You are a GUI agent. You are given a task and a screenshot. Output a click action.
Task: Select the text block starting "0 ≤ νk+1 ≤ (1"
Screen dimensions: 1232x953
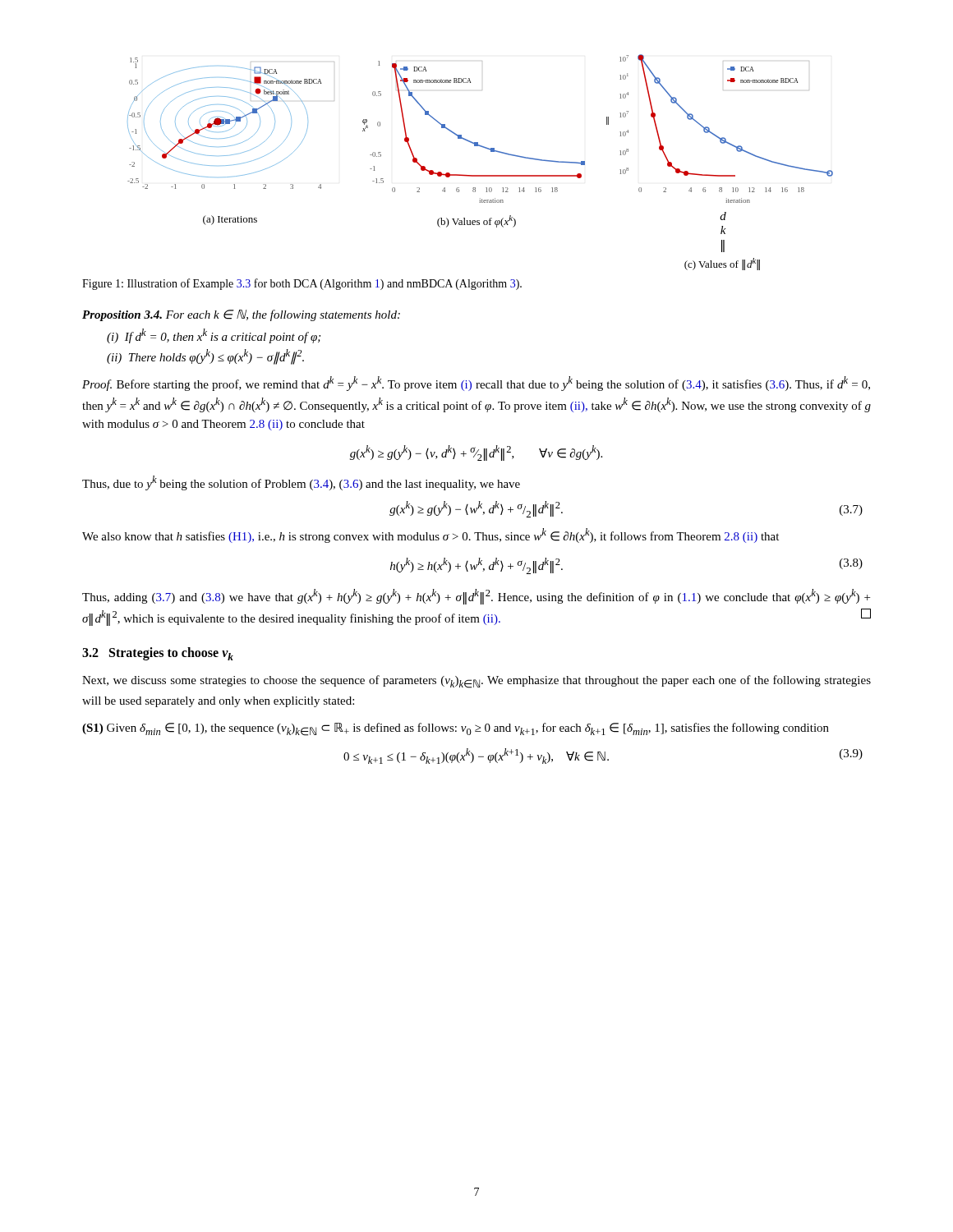point(603,756)
